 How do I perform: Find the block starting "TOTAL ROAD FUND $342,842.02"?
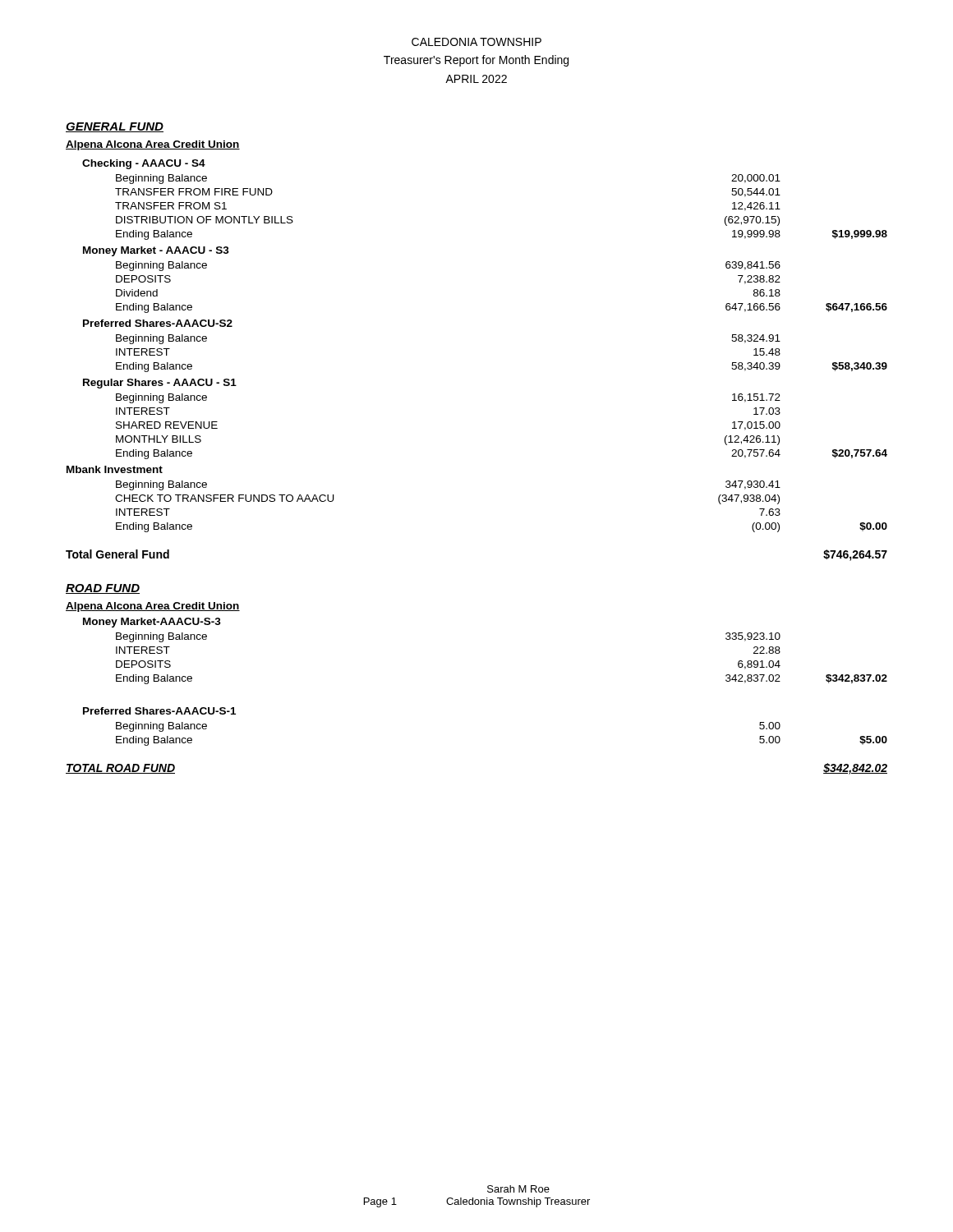coord(121,768)
